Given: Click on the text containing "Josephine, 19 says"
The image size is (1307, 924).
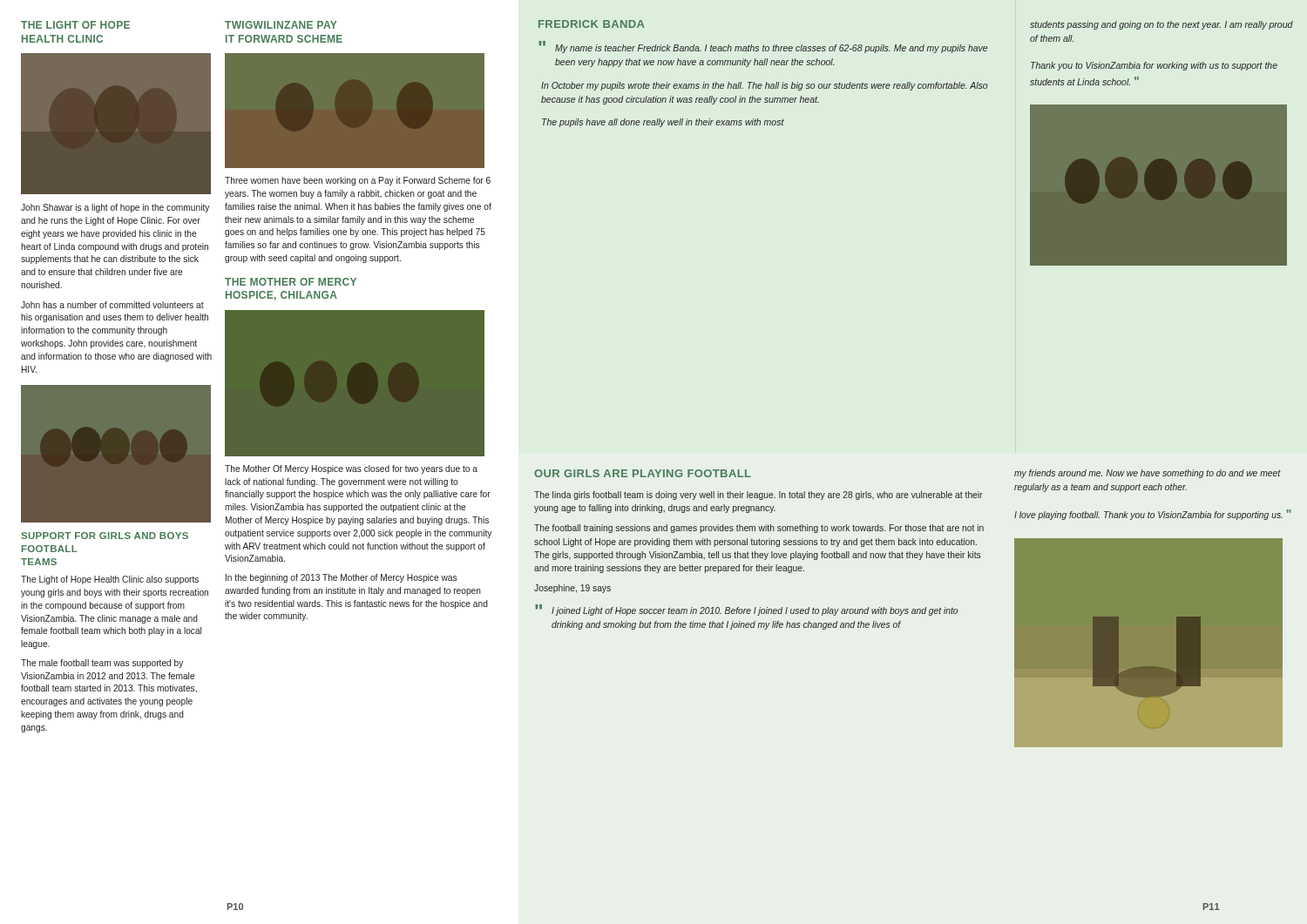Looking at the screenshot, I should (x=573, y=589).
